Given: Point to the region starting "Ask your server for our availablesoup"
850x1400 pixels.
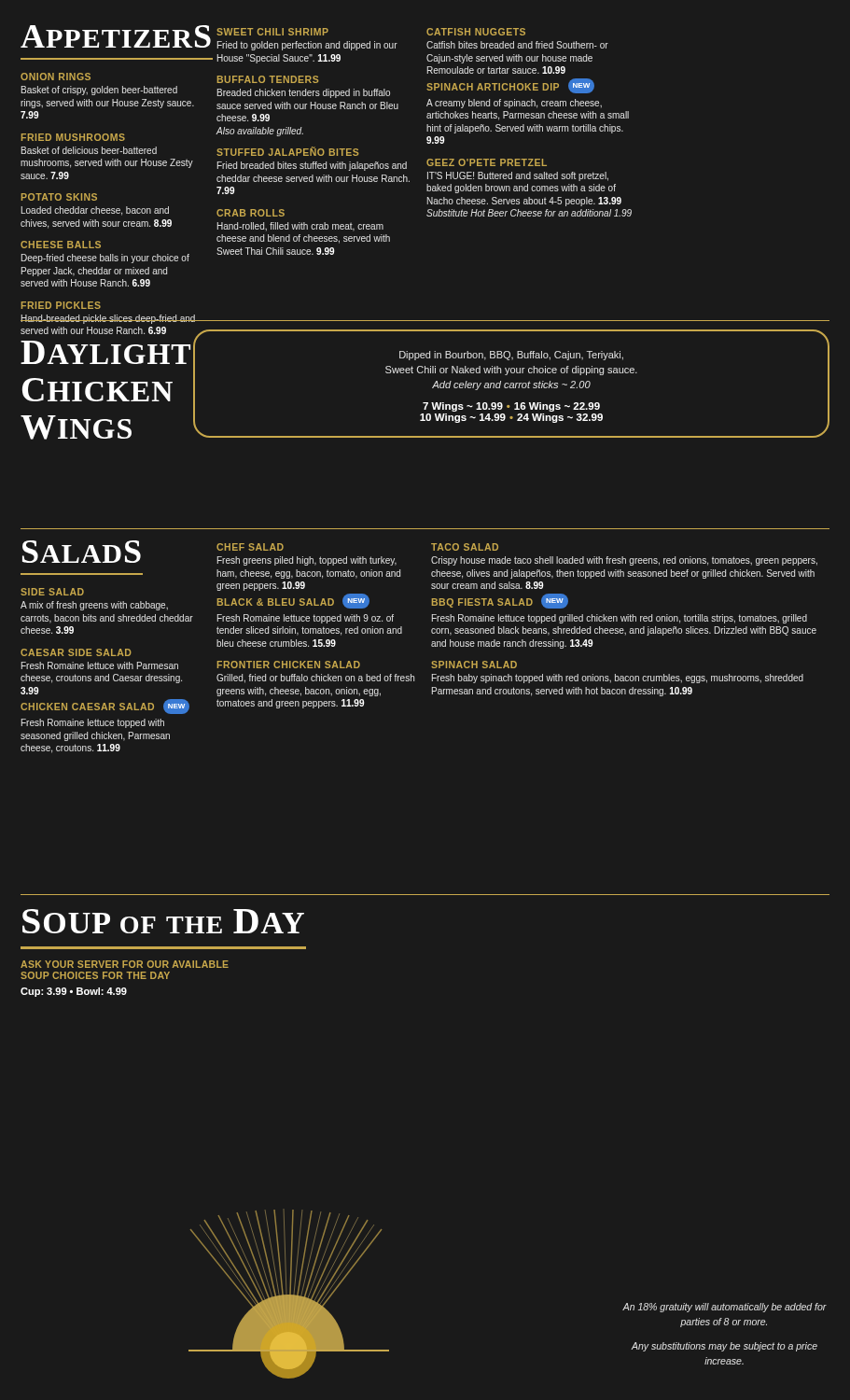Looking at the screenshot, I should coord(125,970).
